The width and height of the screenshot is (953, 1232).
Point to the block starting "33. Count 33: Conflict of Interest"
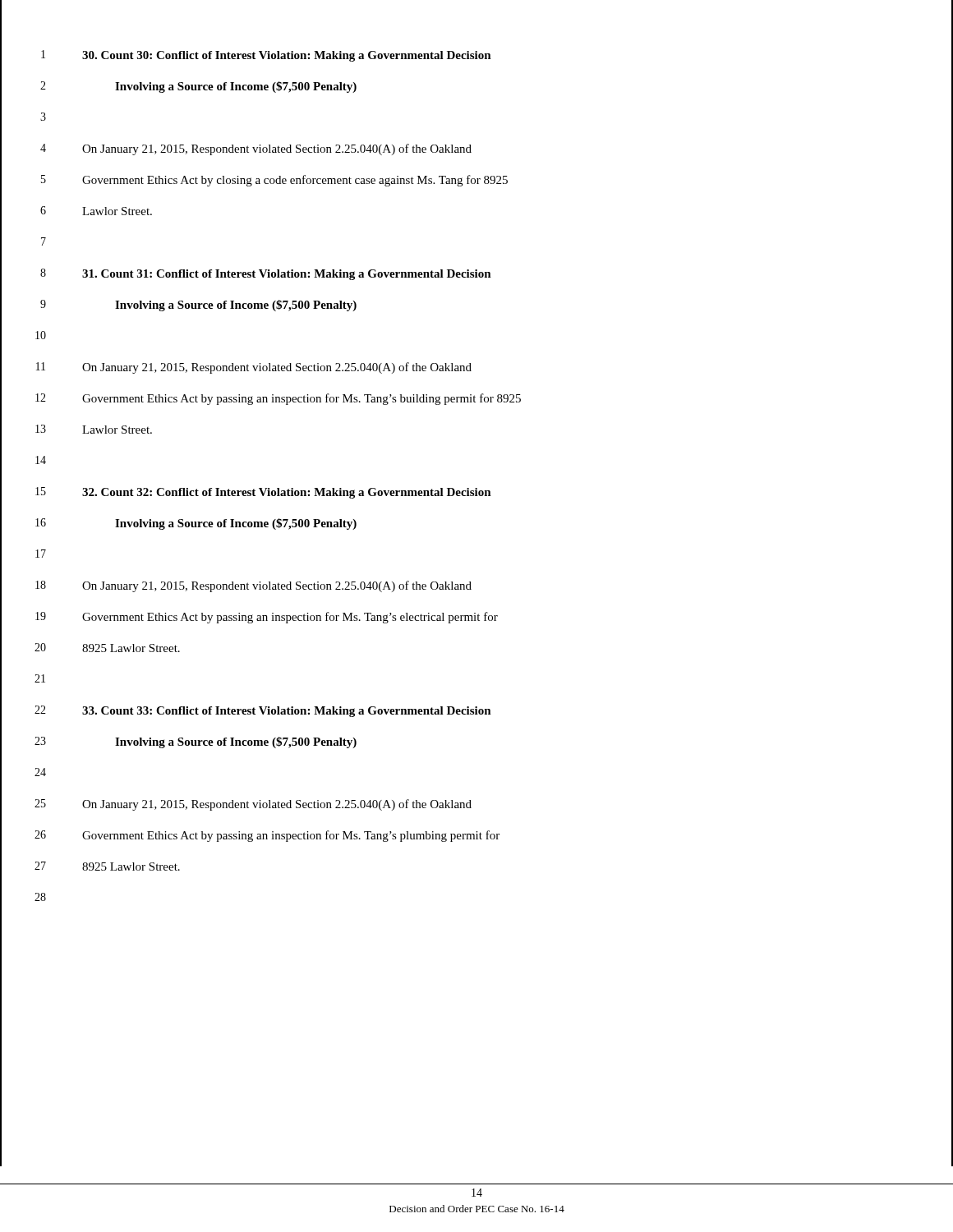287,710
